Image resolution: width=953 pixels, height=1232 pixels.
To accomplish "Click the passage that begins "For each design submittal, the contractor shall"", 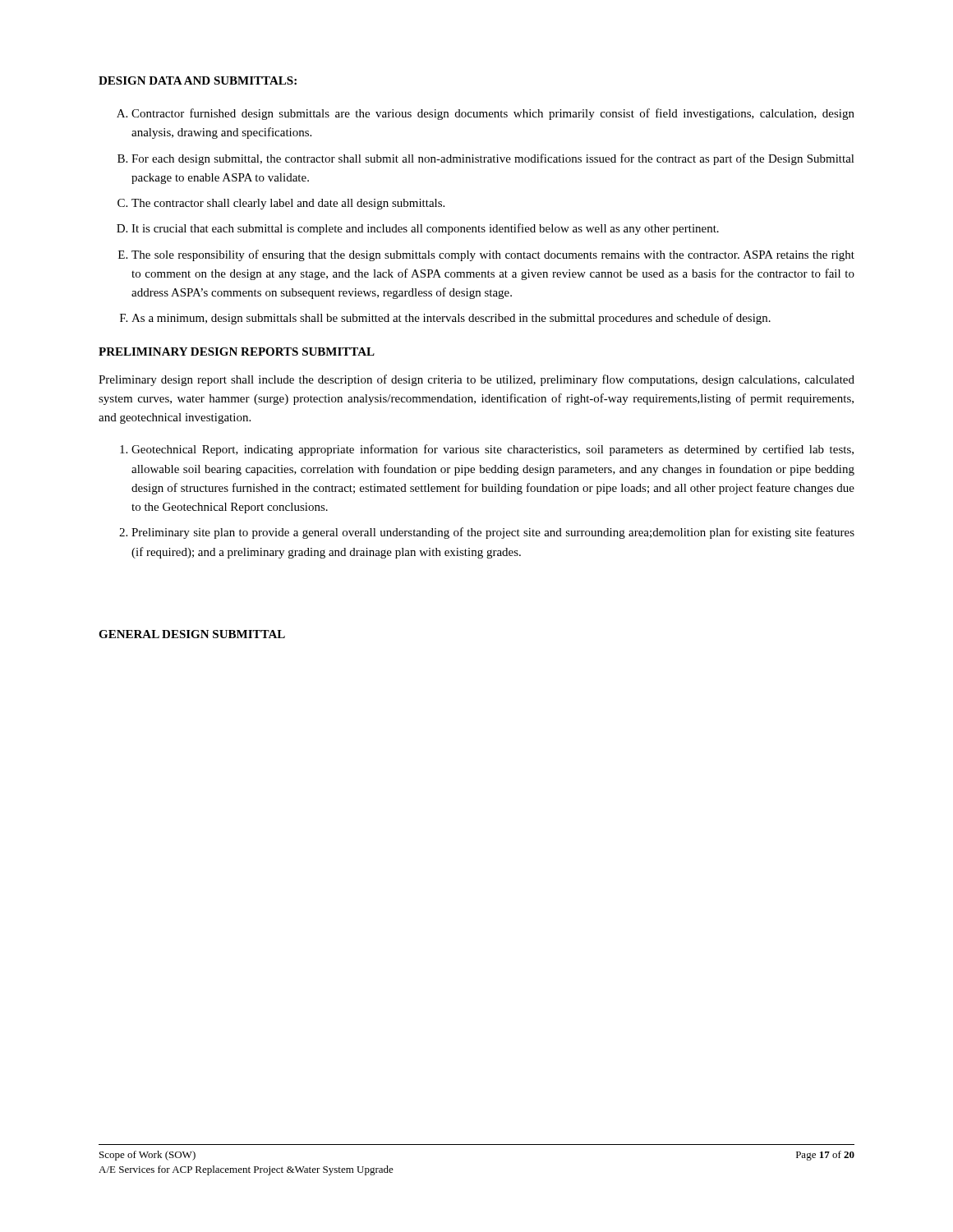I will (x=493, y=168).
